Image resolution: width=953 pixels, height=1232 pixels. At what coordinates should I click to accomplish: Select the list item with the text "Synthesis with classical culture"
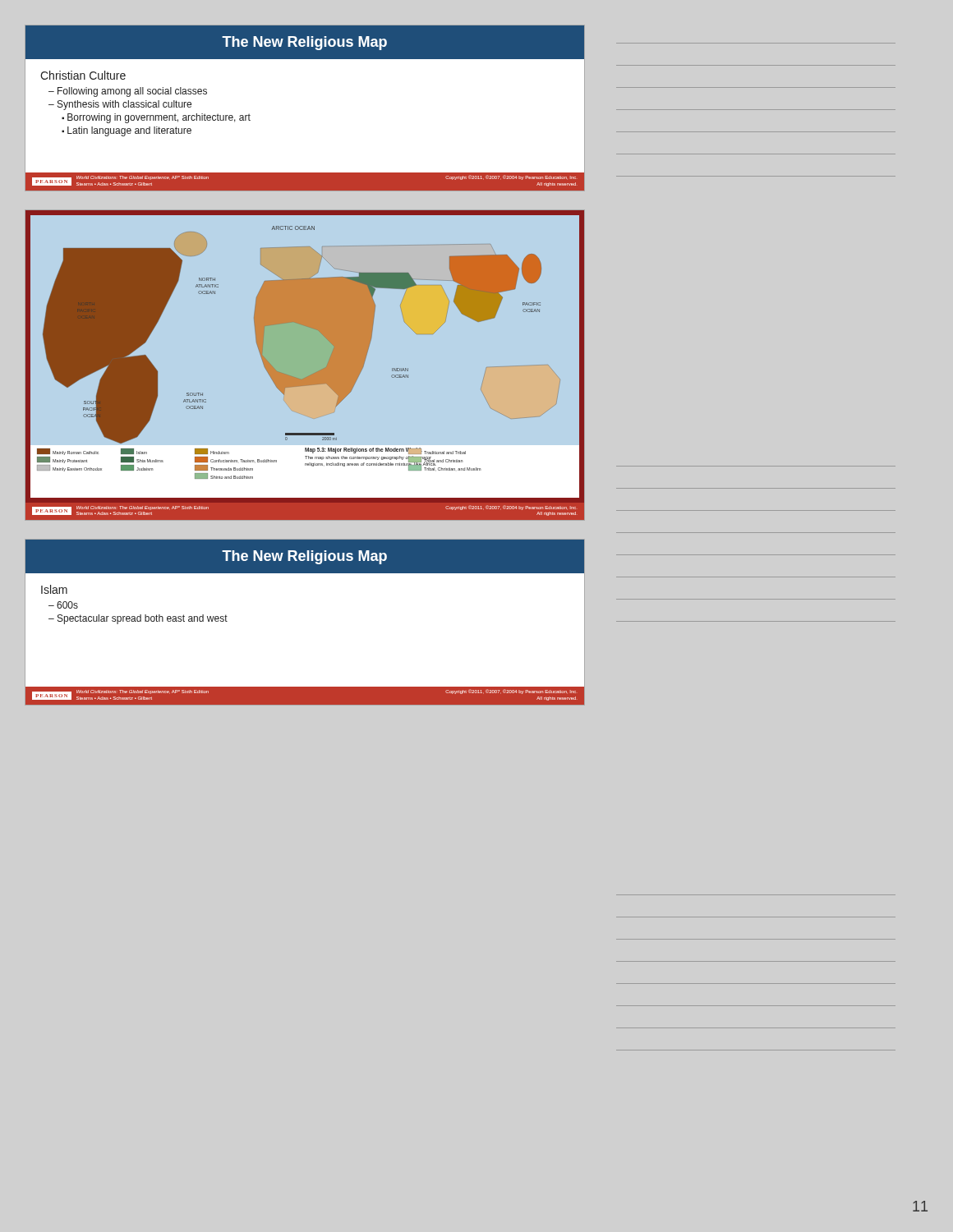coord(124,104)
